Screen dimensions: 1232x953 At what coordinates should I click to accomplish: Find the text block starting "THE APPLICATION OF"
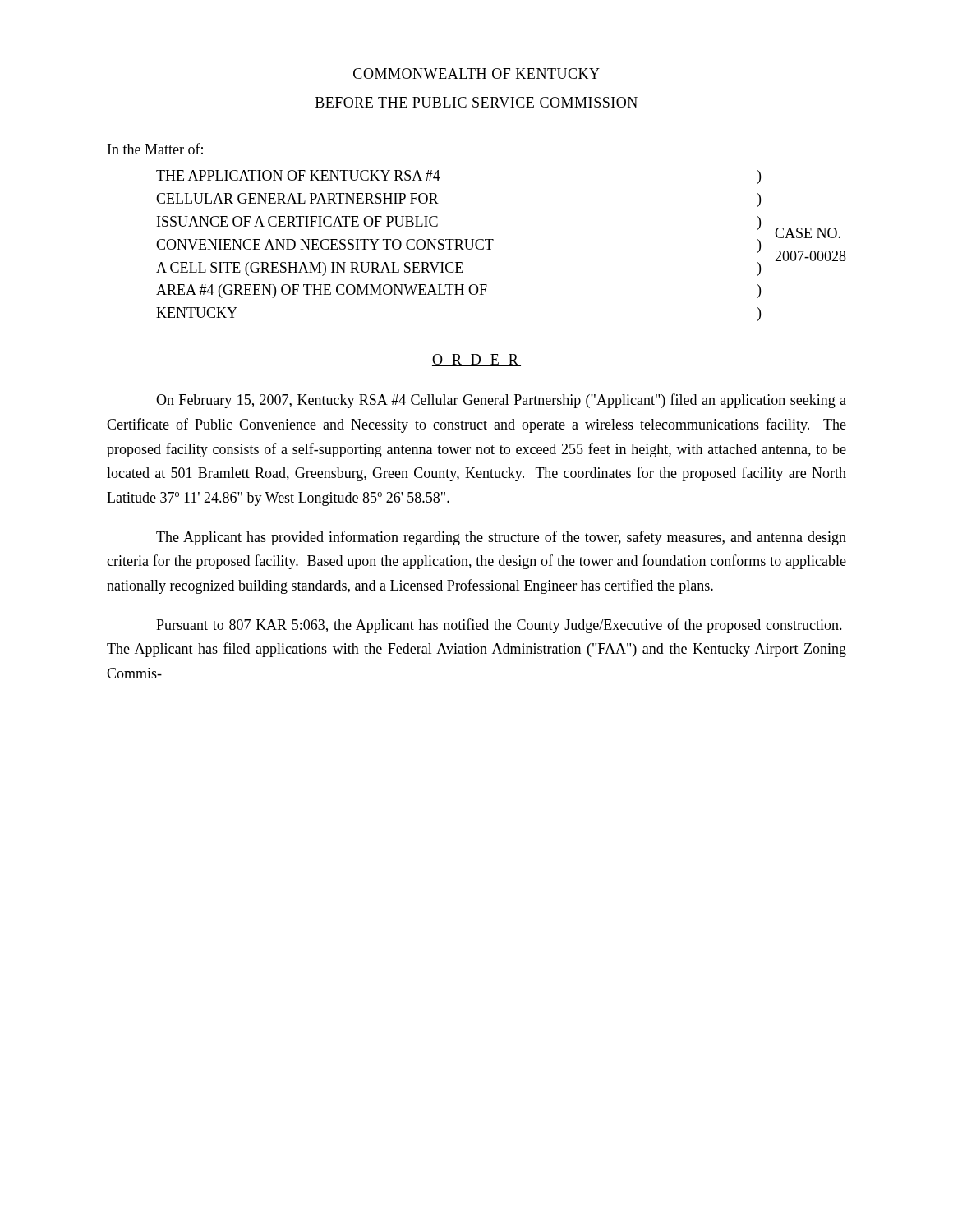[x=325, y=244]
